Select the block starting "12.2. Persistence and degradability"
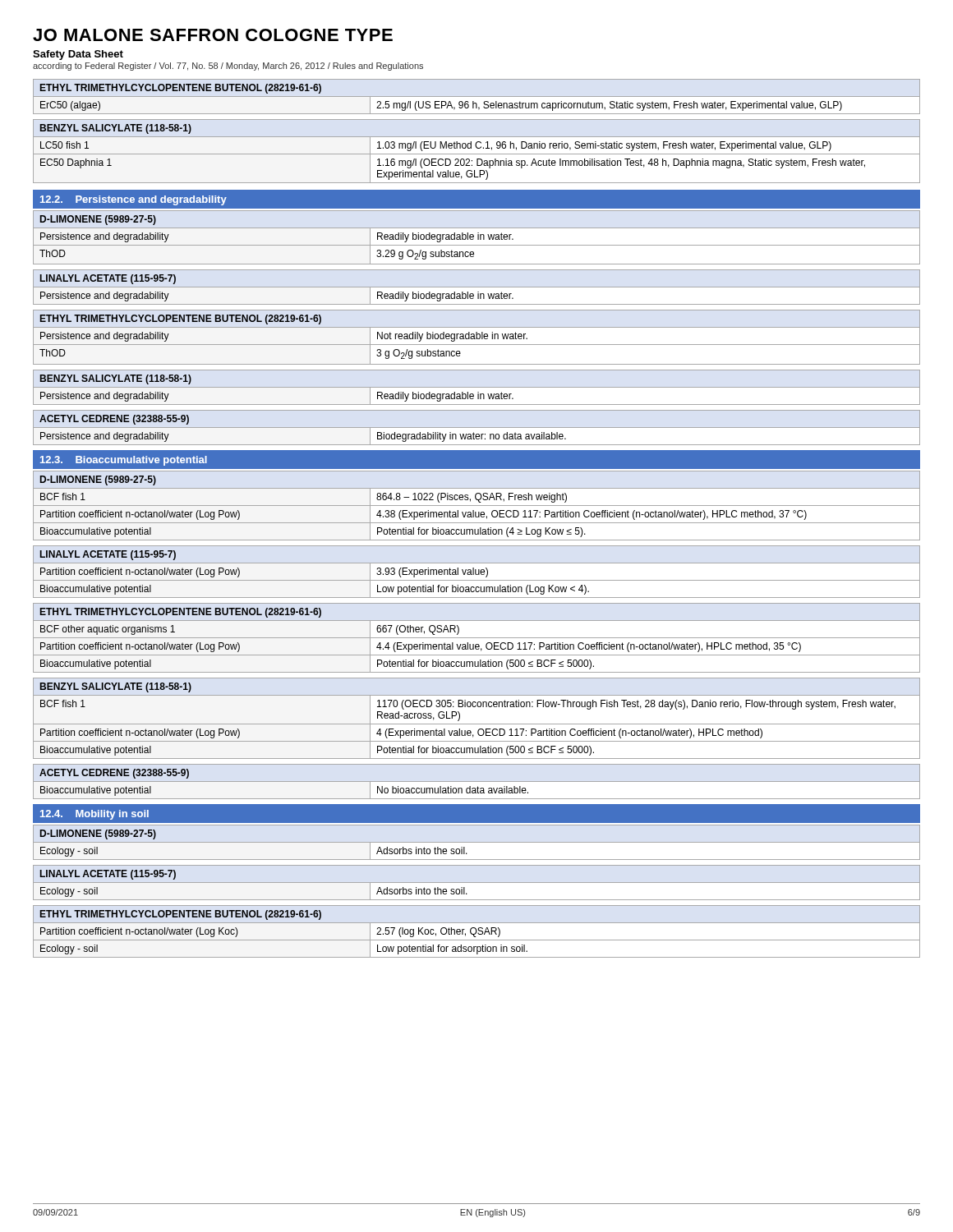The height and width of the screenshot is (1232, 953). click(x=133, y=199)
